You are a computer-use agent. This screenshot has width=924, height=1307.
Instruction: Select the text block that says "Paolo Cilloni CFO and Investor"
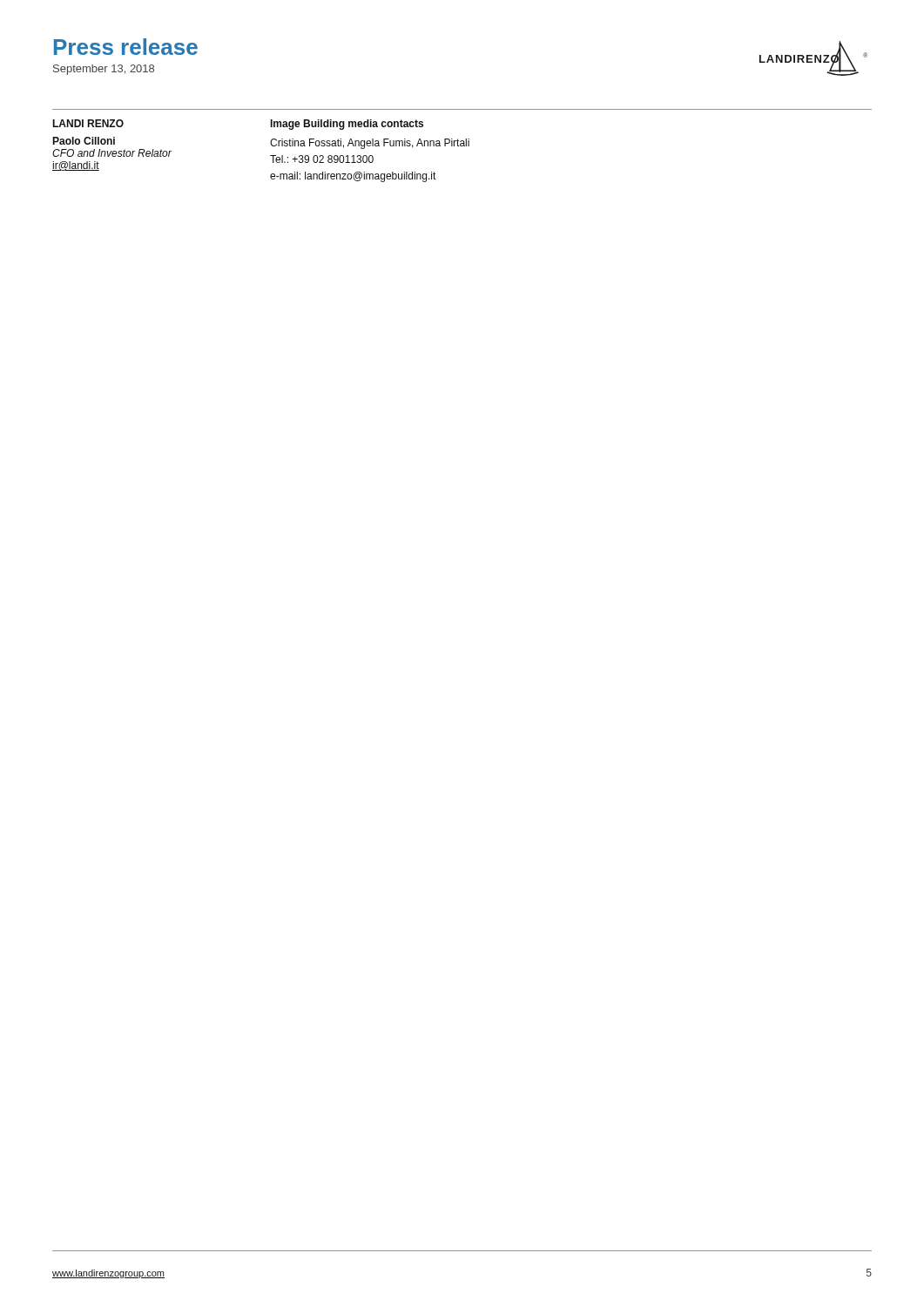click(161, 153)
